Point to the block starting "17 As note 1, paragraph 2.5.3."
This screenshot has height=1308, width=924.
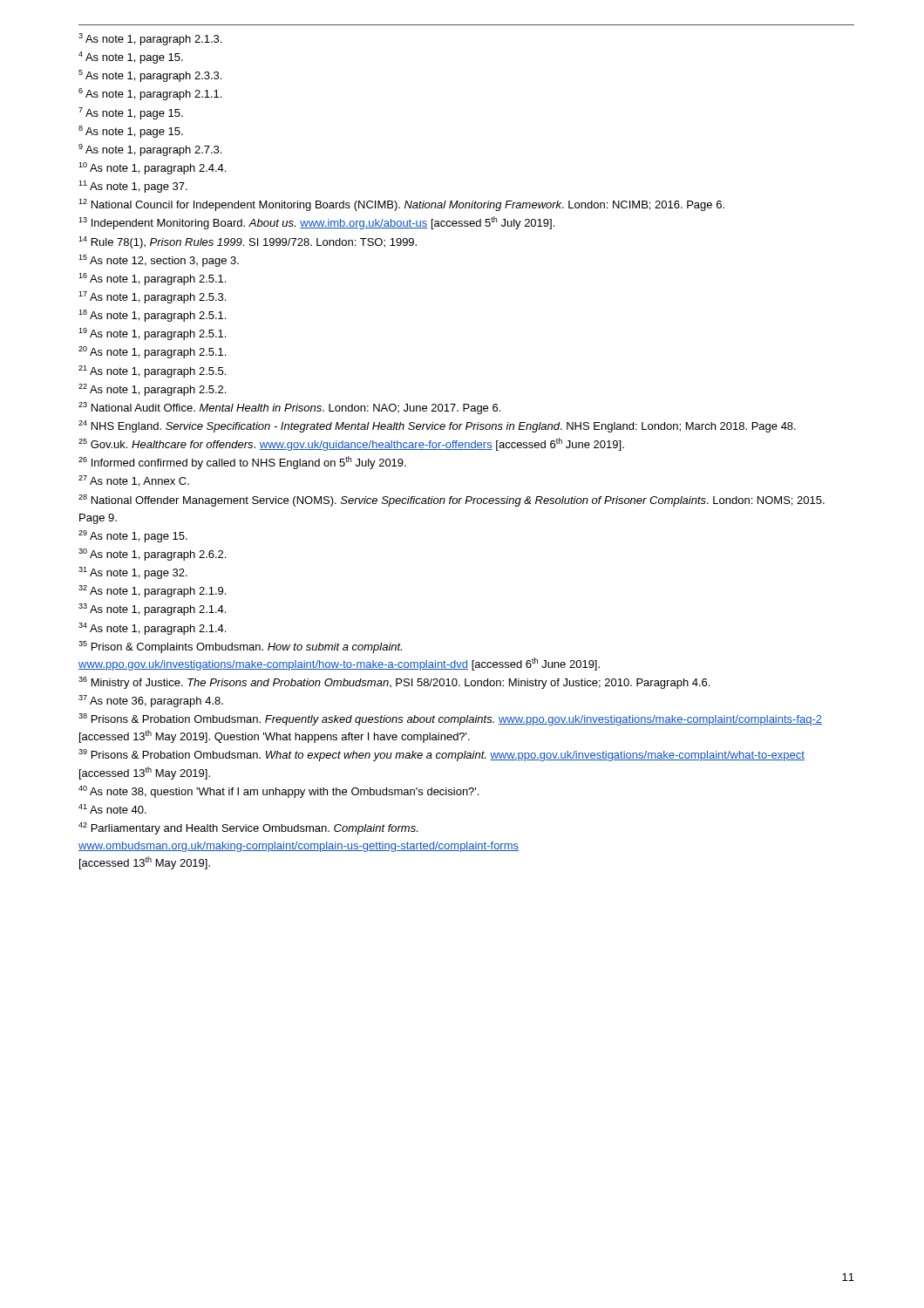(153, 296)
